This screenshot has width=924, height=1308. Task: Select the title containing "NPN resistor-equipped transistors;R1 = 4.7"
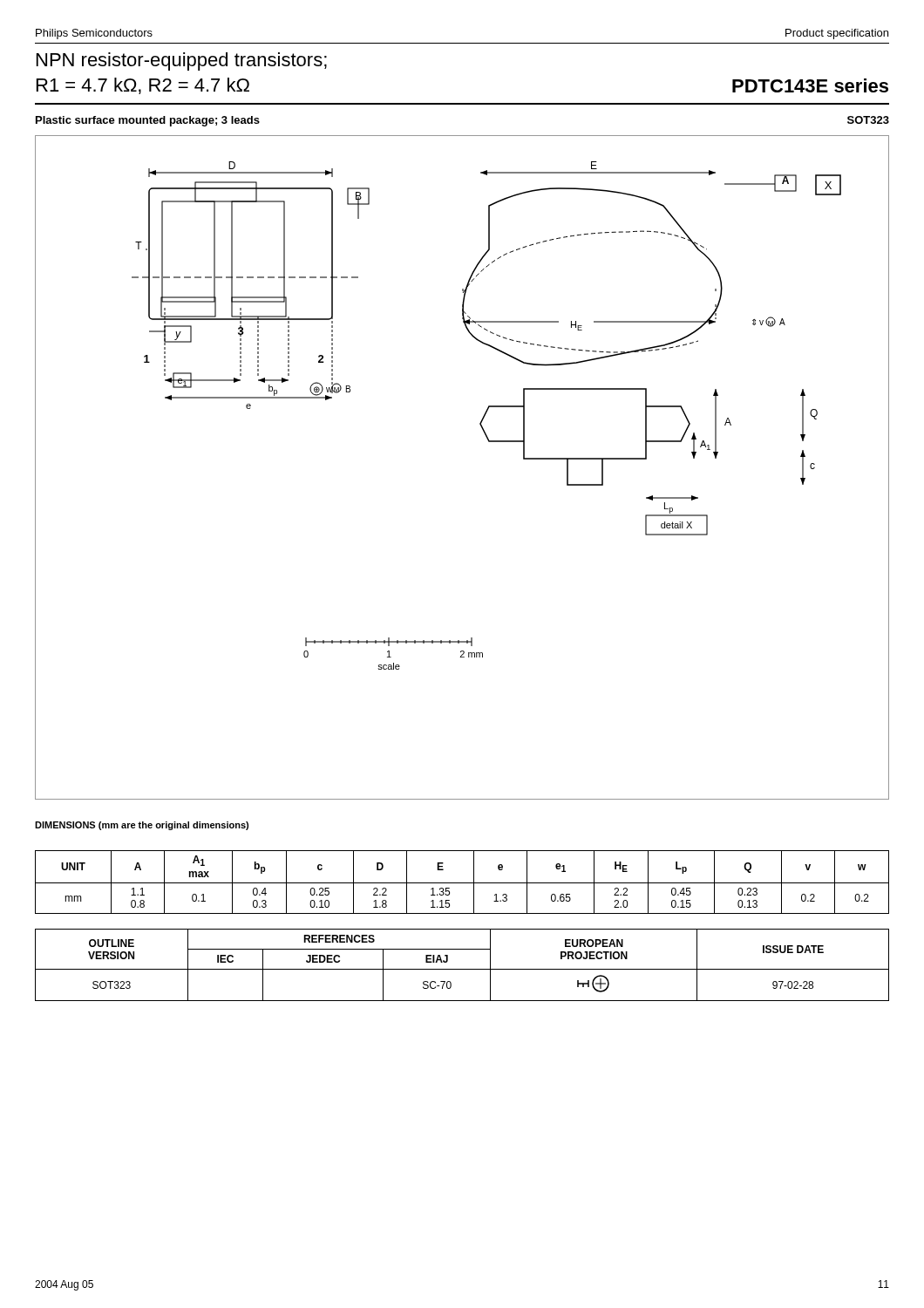pyautogui.click(x=182, y=61)
